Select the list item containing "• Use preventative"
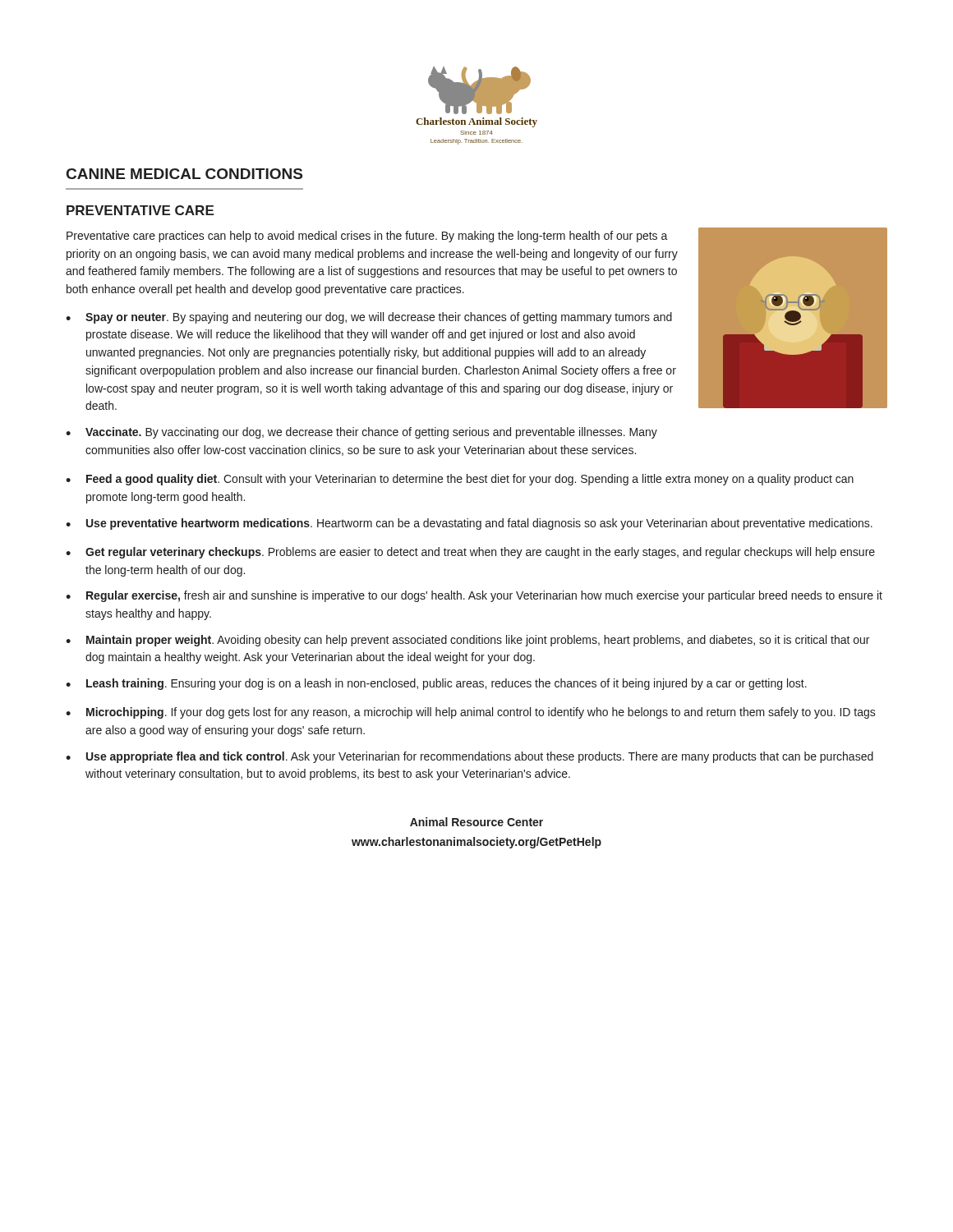 tap(469, 525)
